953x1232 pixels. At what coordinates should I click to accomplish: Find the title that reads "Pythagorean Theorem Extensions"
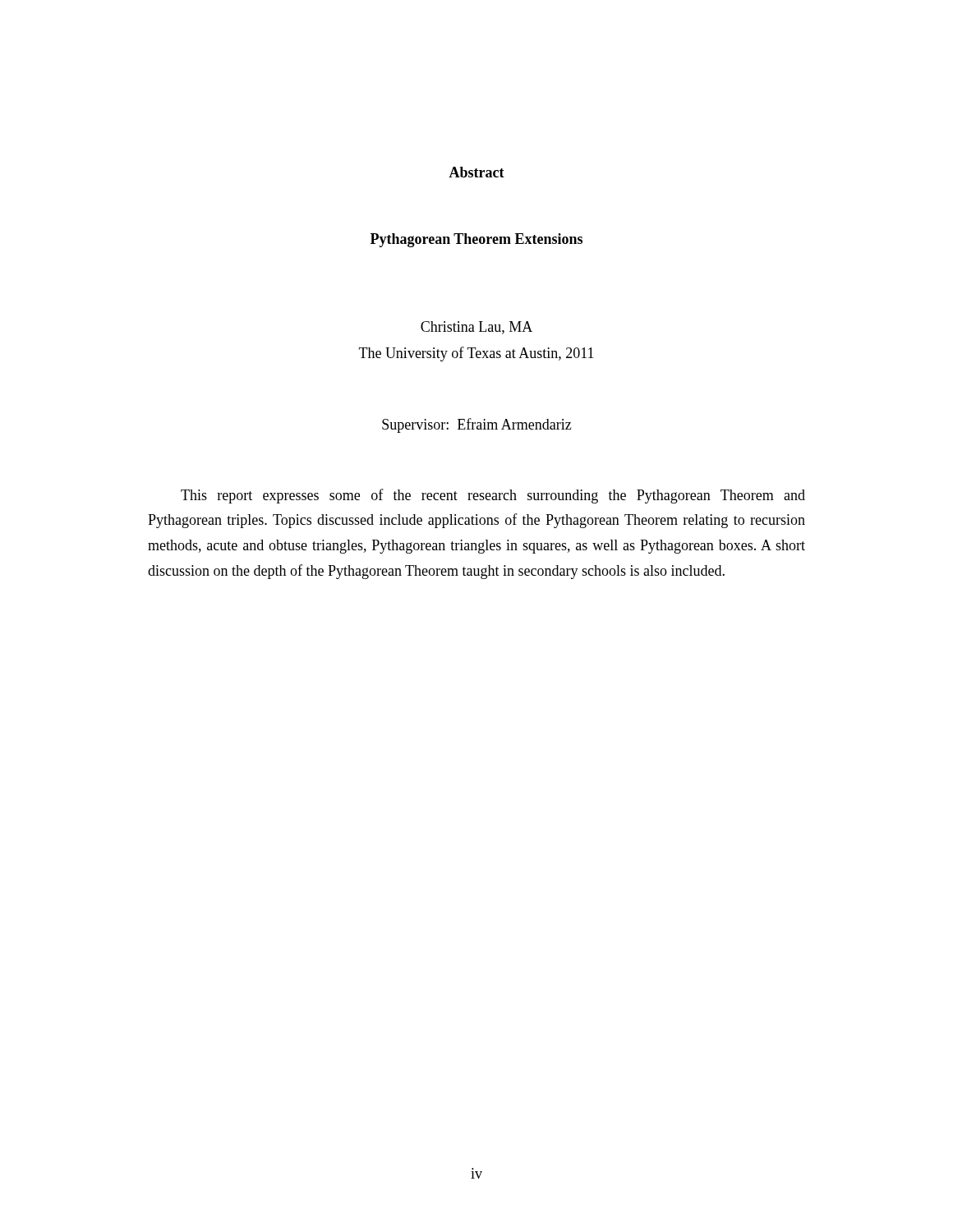pyautogui.click(x=476, y=239)
